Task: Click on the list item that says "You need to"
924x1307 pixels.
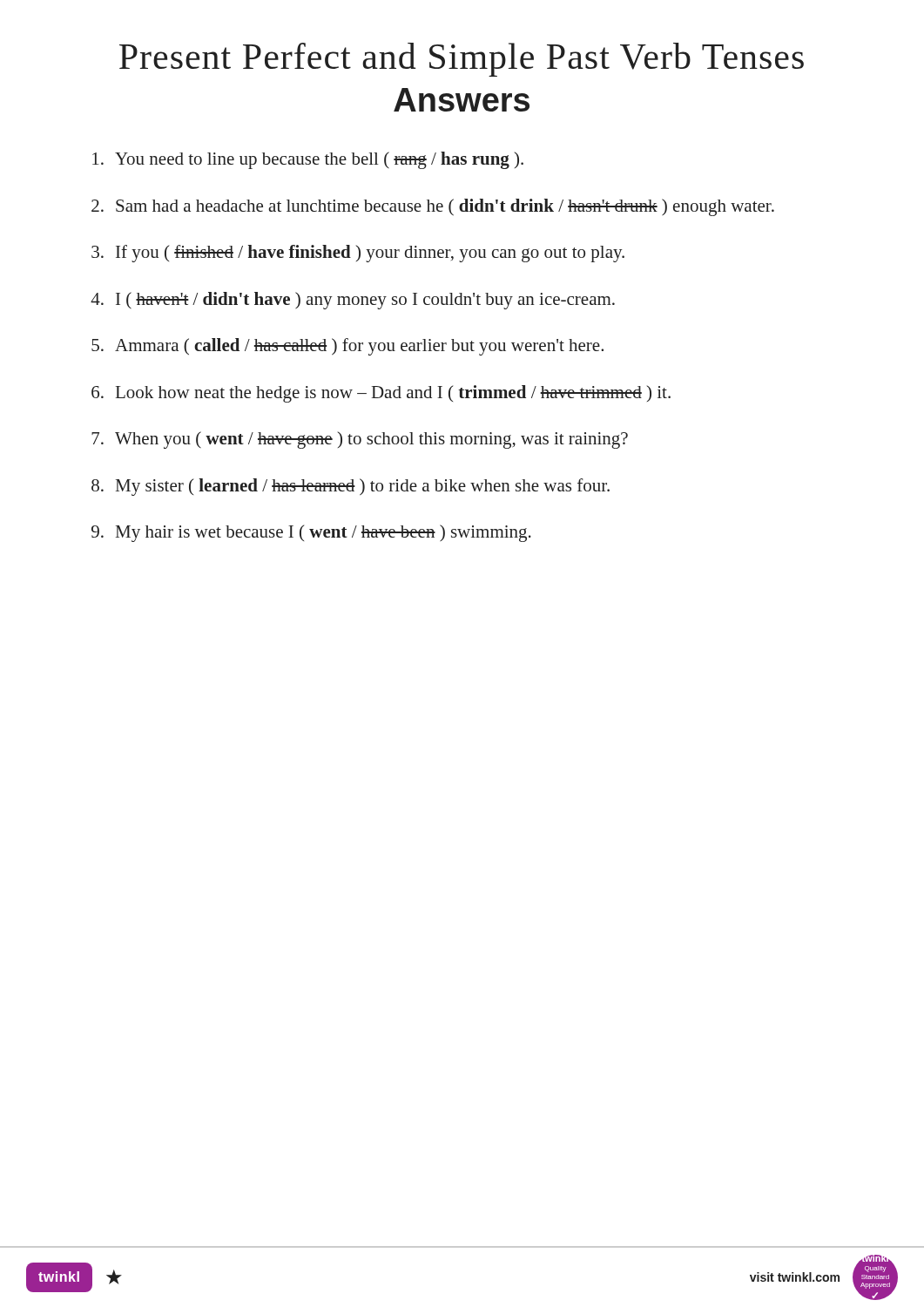Action: pos(466,160)
